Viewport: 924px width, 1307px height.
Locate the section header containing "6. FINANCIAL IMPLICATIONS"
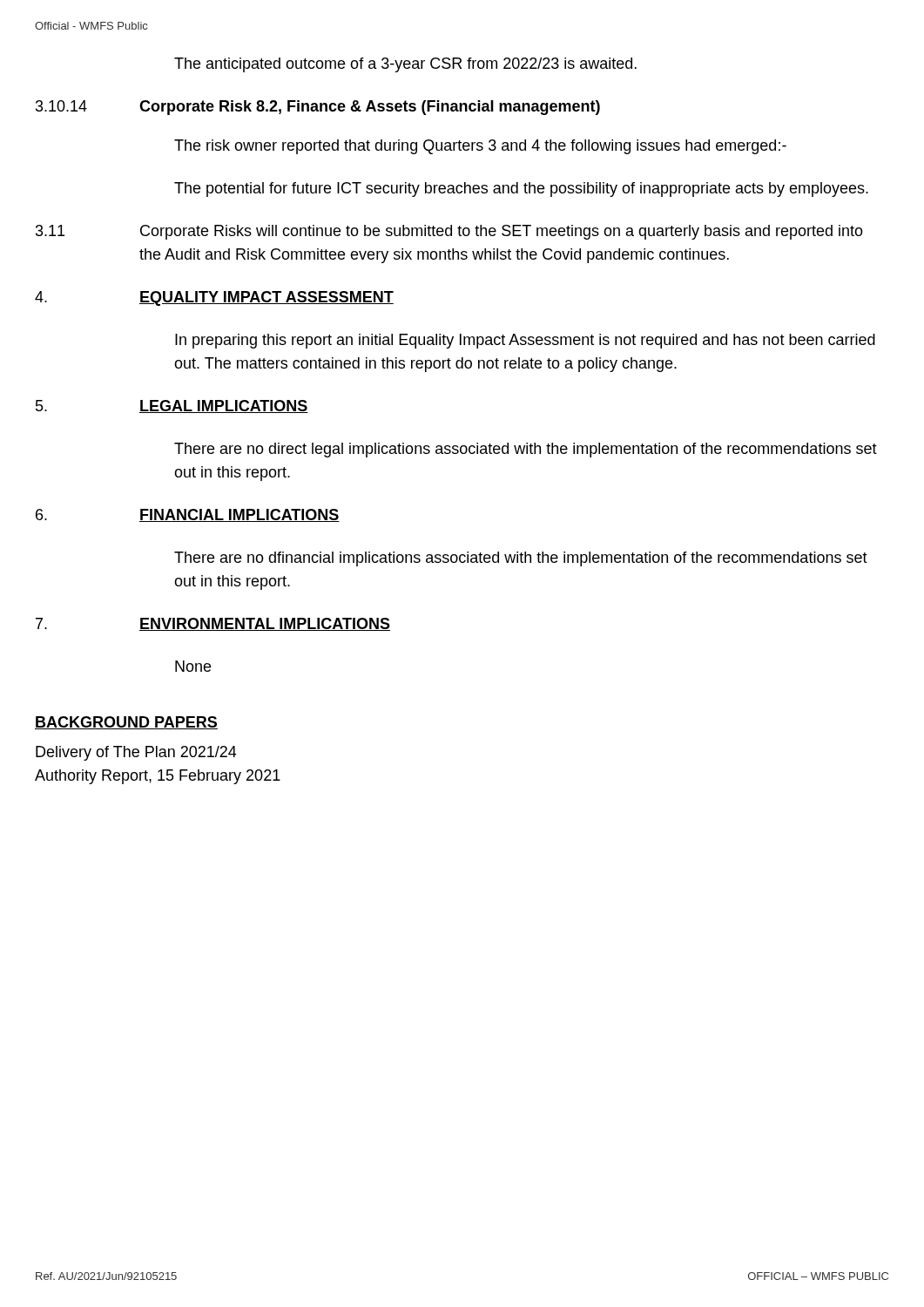[x=187, y=515]
